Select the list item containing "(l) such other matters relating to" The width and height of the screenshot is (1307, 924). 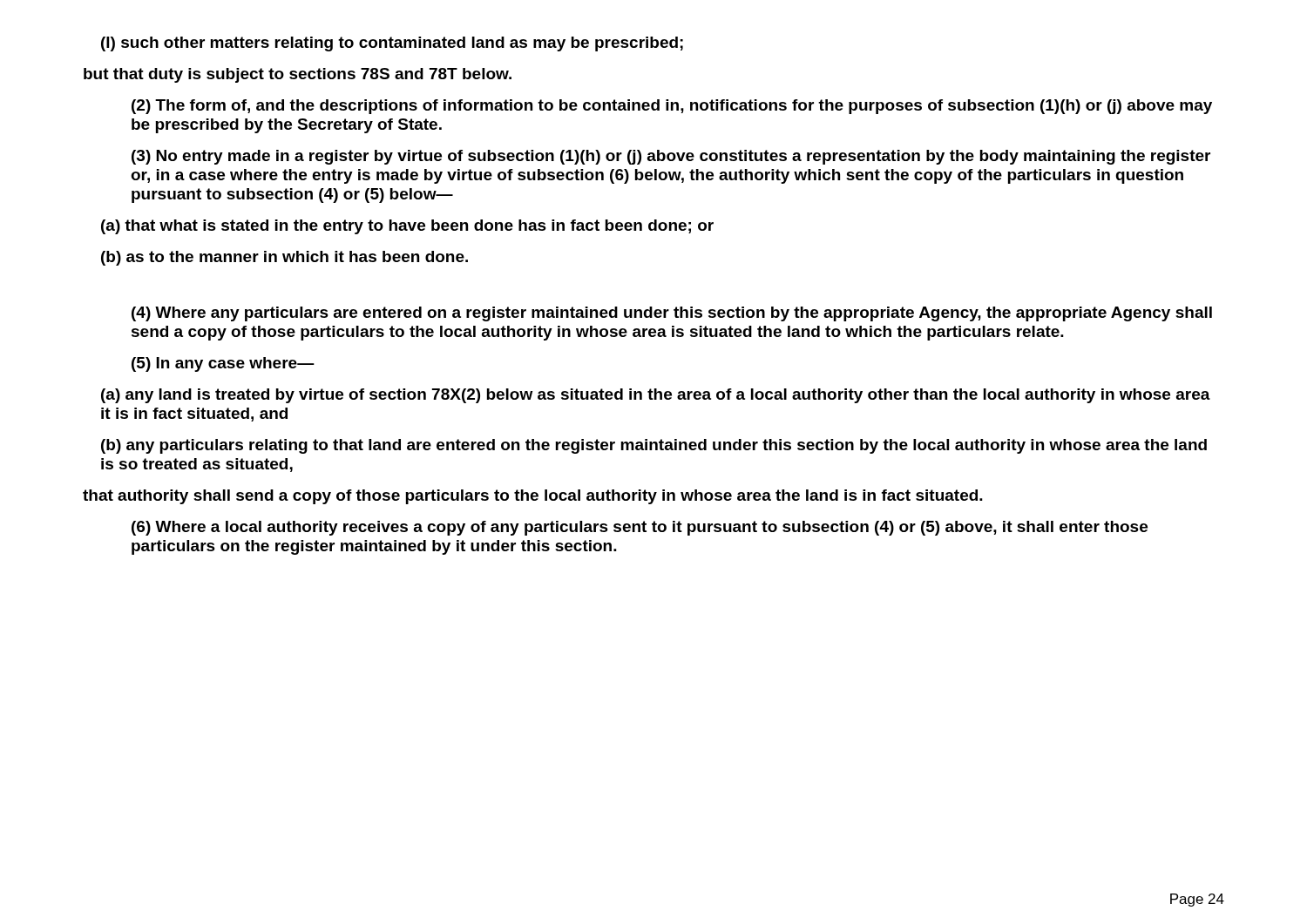click(x=392, y=42)
